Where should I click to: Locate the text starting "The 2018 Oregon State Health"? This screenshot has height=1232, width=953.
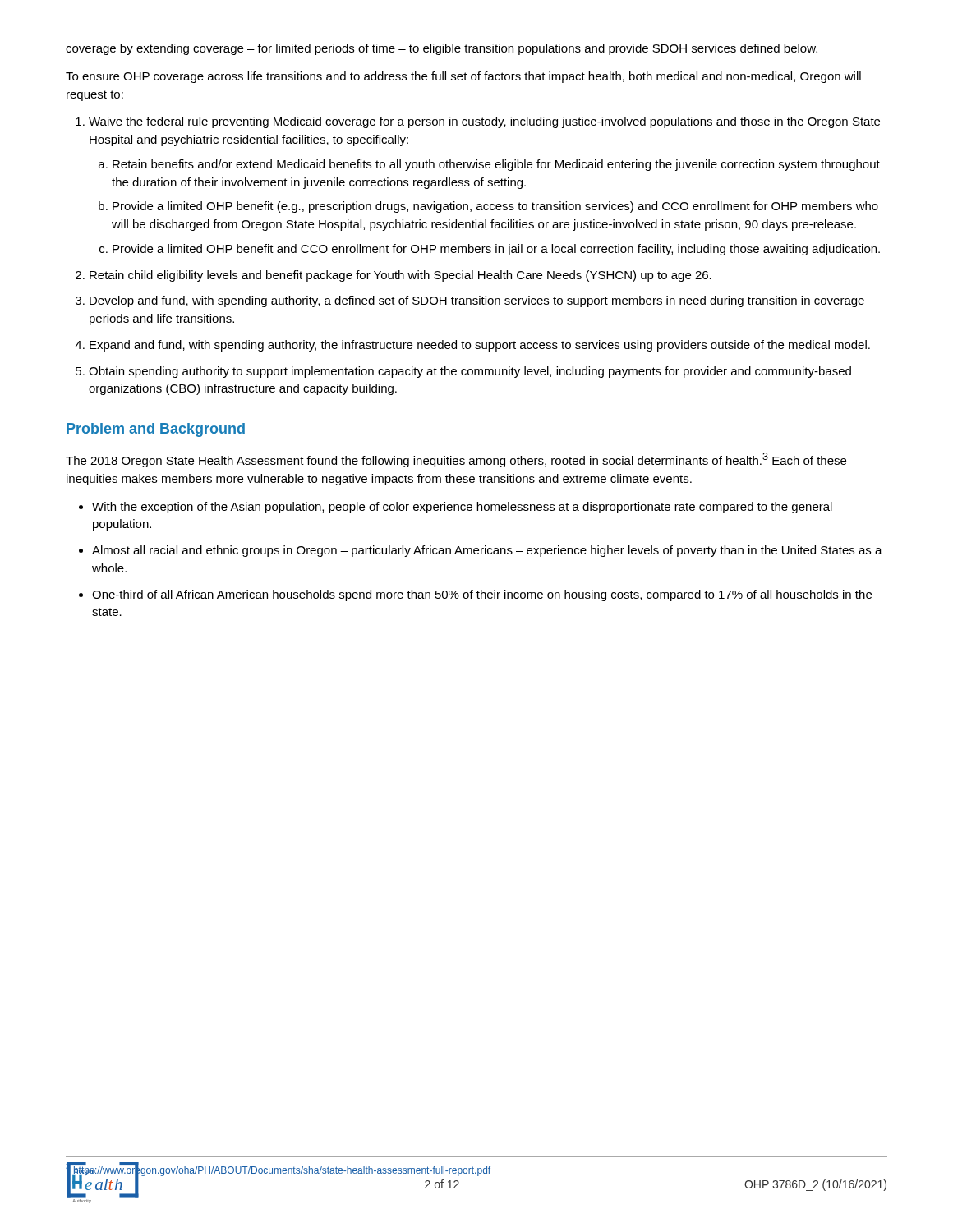456,468
